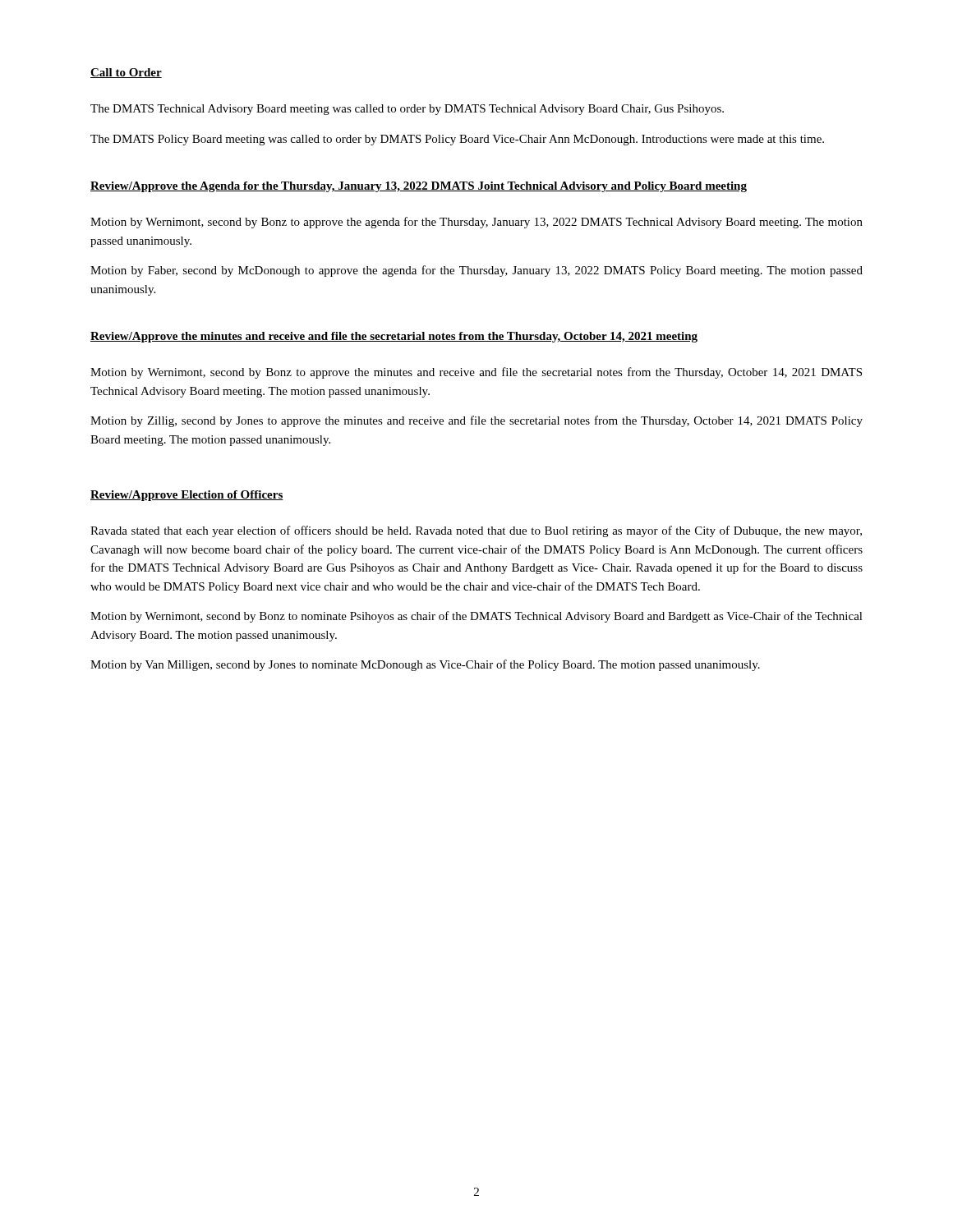
Task: Locate the block of text that opens with "The DMATS Technical Advisory Board"
Action: 408,108
